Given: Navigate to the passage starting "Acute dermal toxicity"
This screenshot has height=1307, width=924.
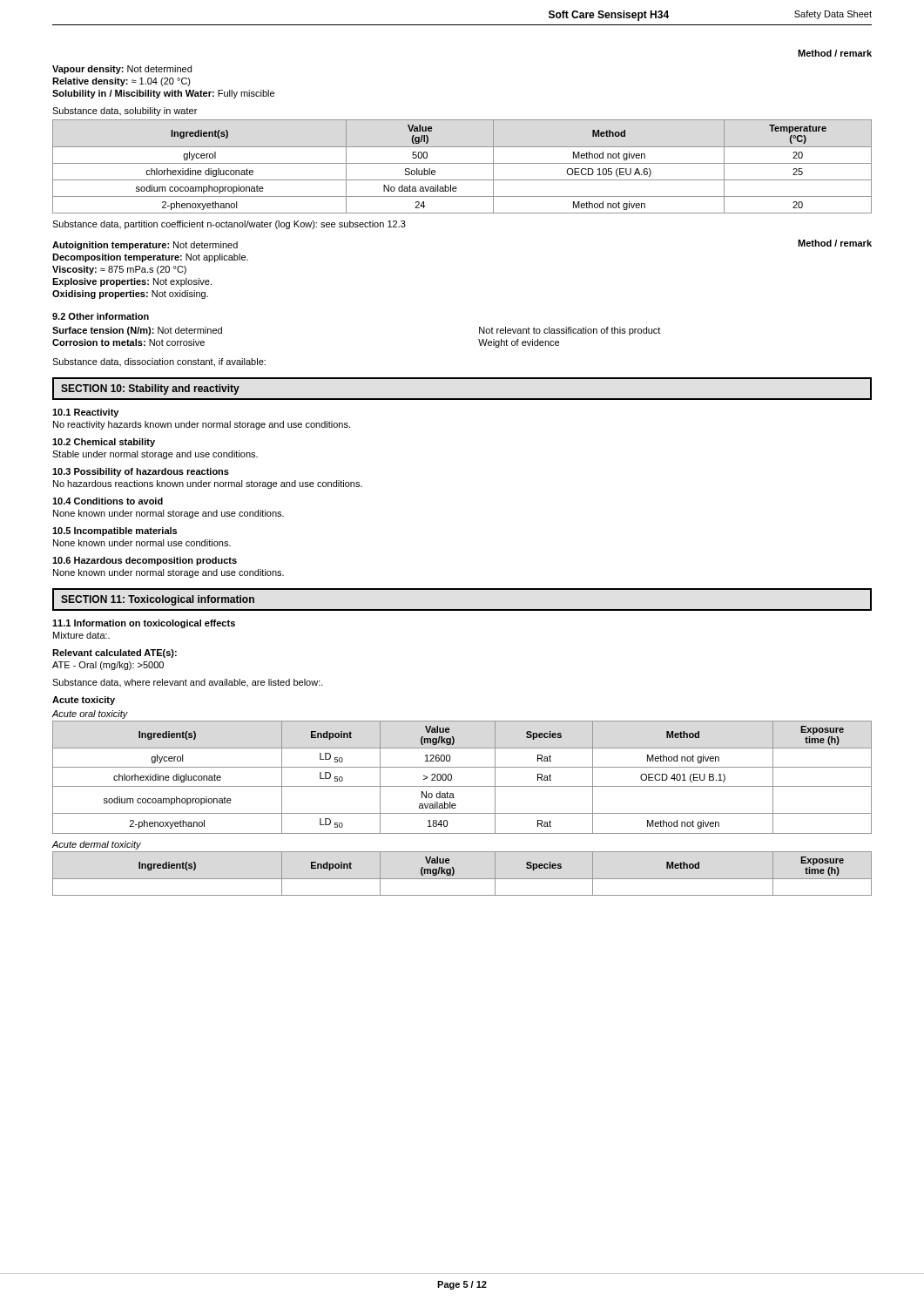Looking at the screenshot, I should [96, 844].
